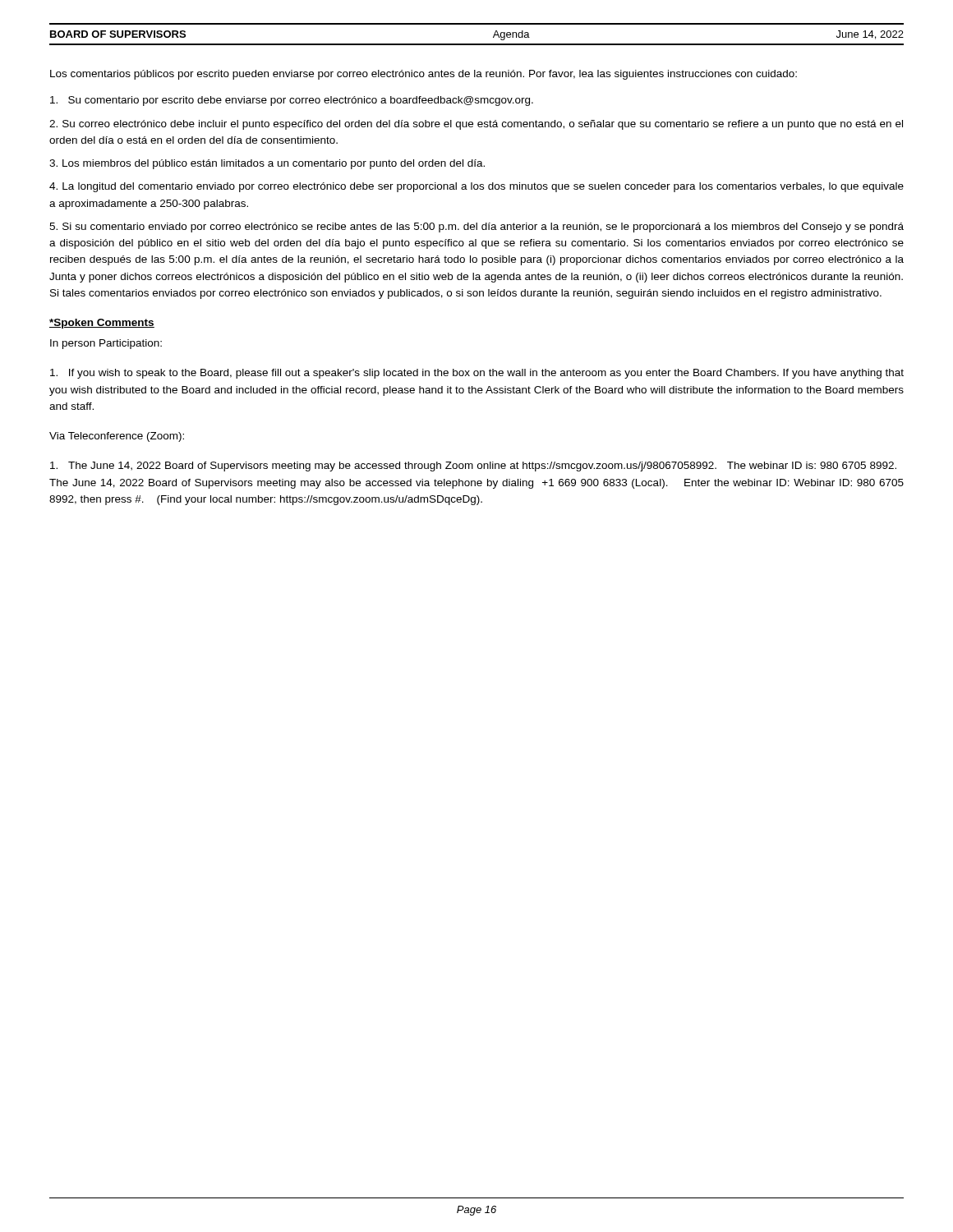Select the list item that says "The June 14,"

(x=476, y=482)
